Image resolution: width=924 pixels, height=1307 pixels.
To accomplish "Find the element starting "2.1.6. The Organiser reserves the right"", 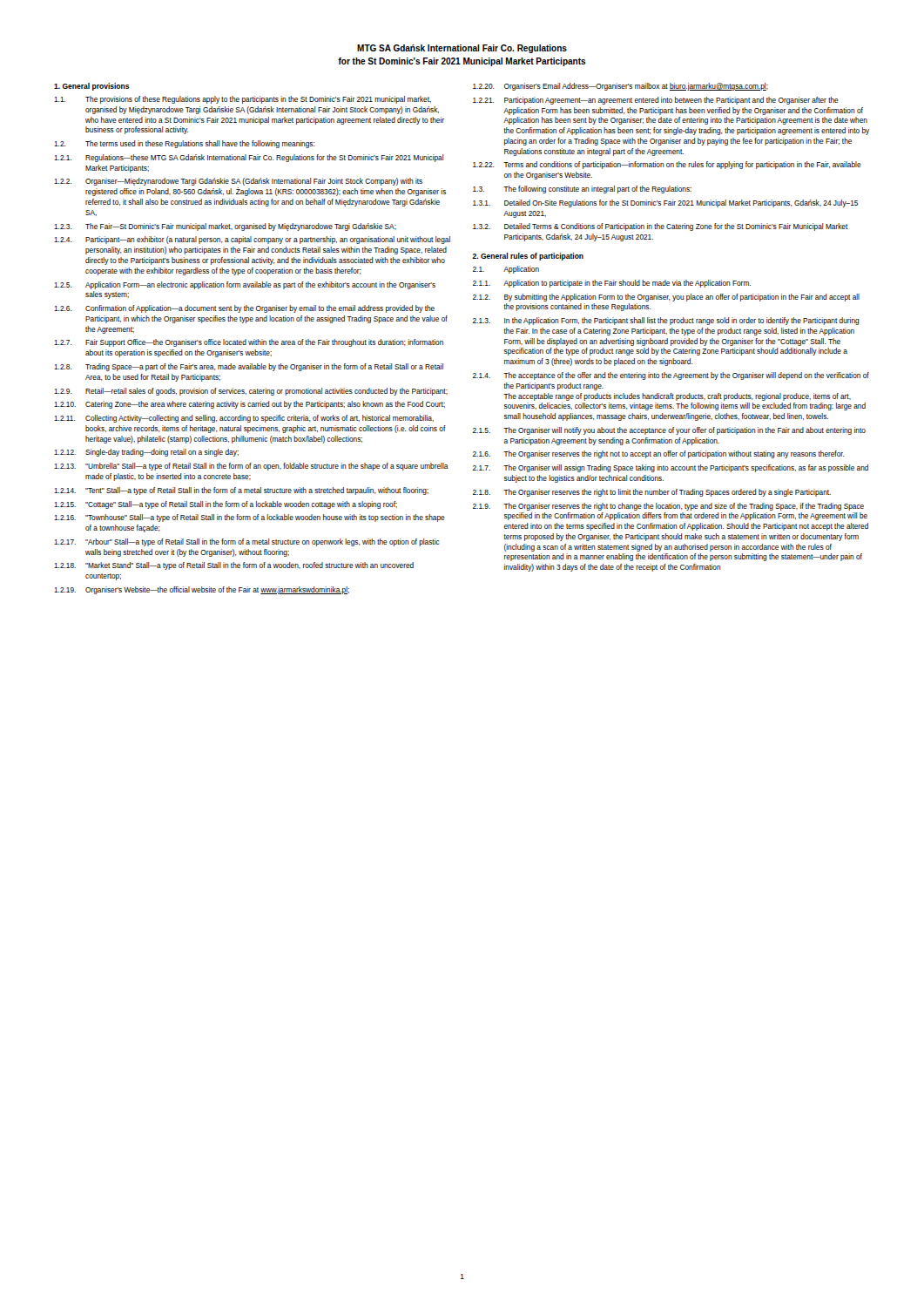I will tap(671, 455).
